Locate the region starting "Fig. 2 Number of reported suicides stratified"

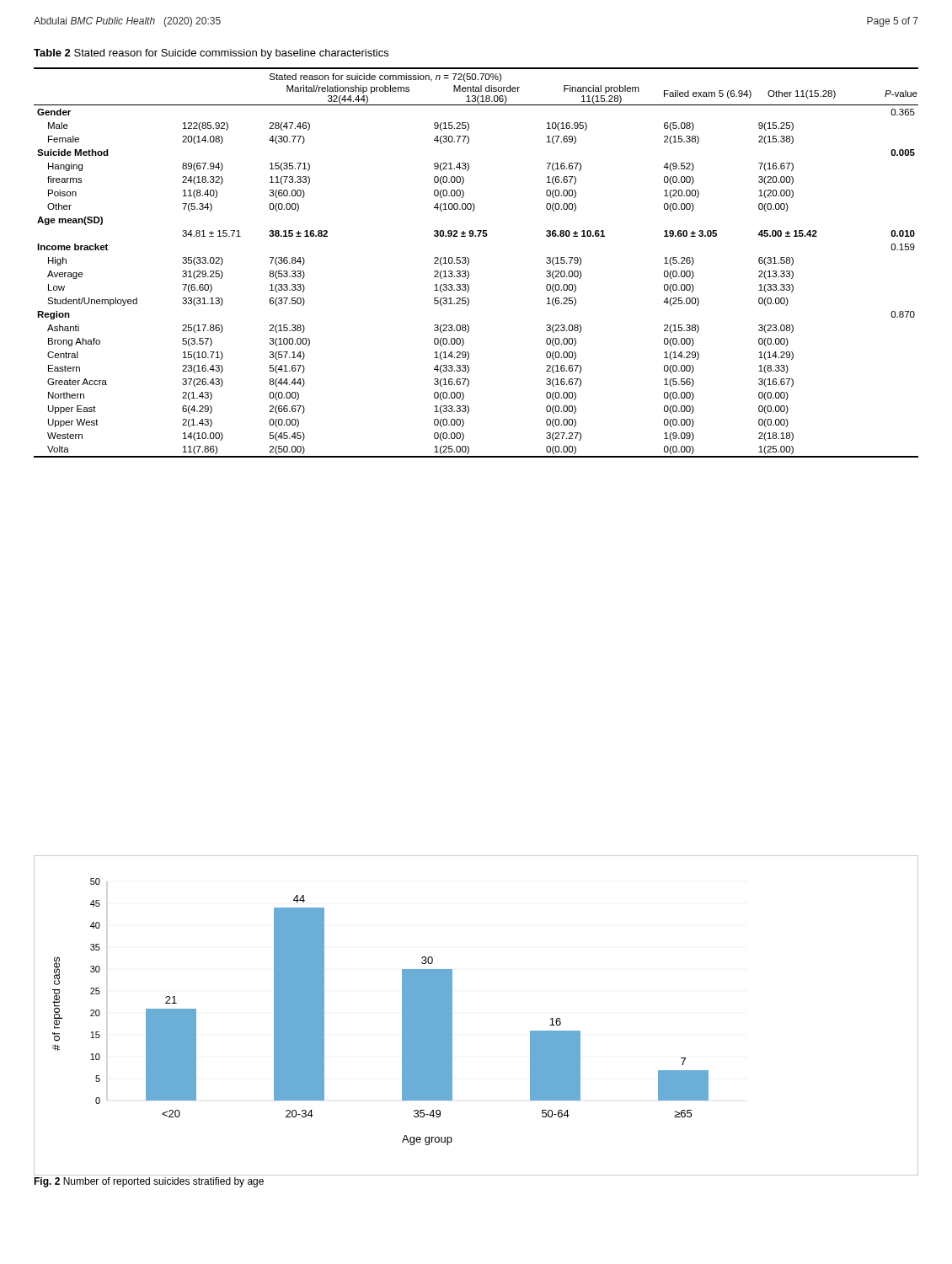point(149,1181)
